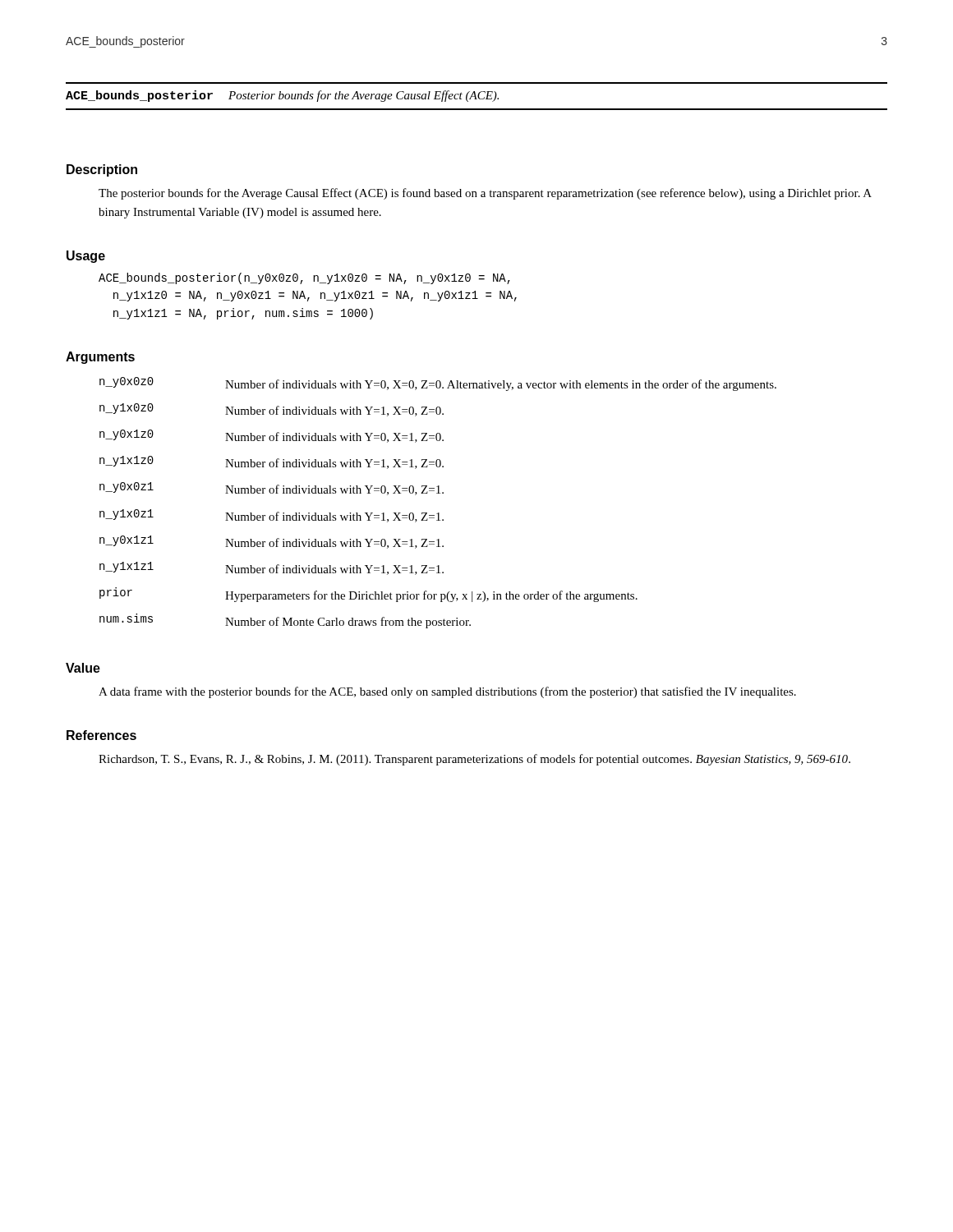Find the text starting "ACE_bounds_posterior(n_y0x0z0, n_y1x0z0 = NA, n_y0x1z0 = NA, n_y1x1z0"
Screen dimensions: 1232x953
pos(309,296)
